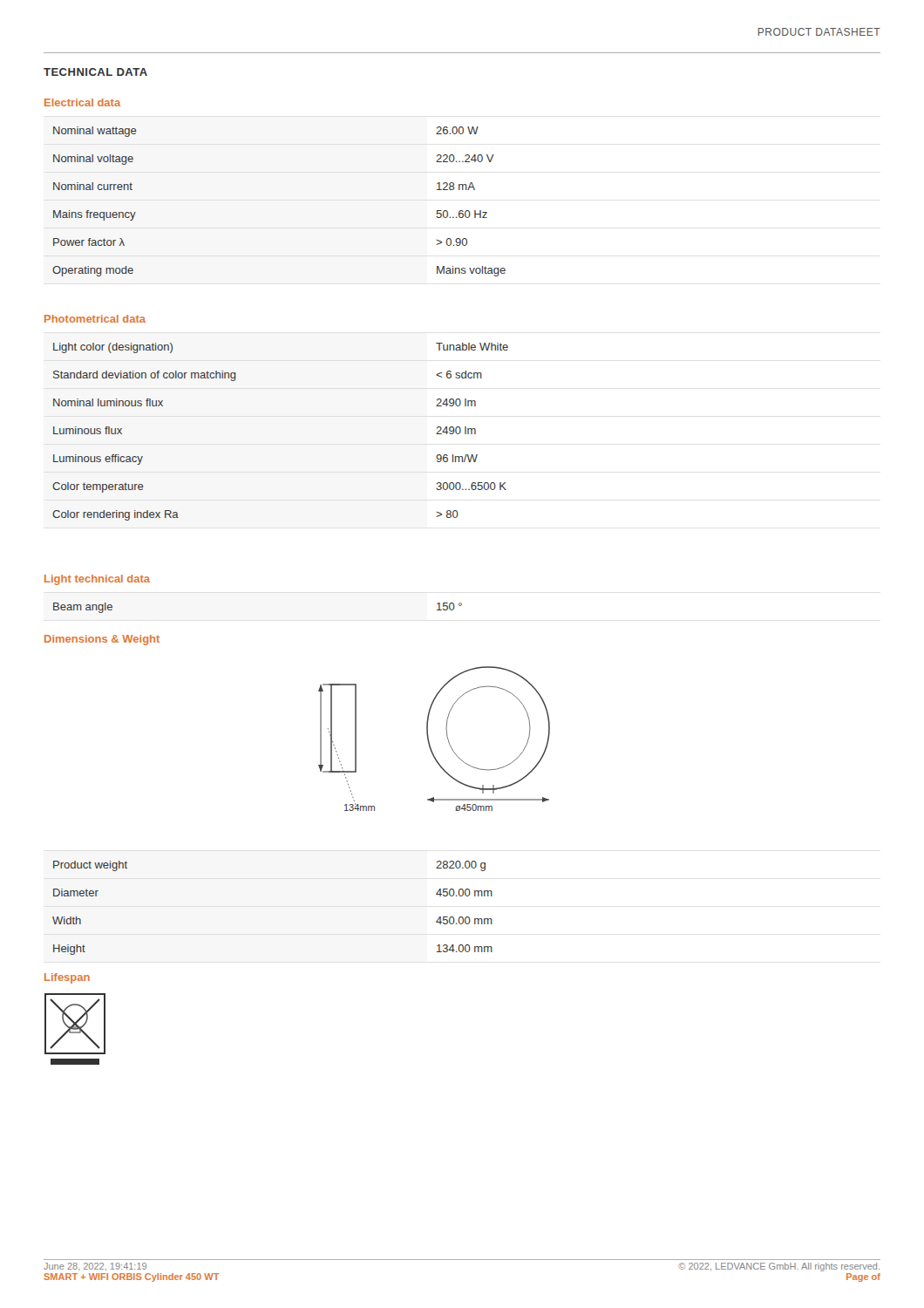Screen dimensions: 1308x924
Task: Locate the text "Light technical data"
Action: point(97,579)
